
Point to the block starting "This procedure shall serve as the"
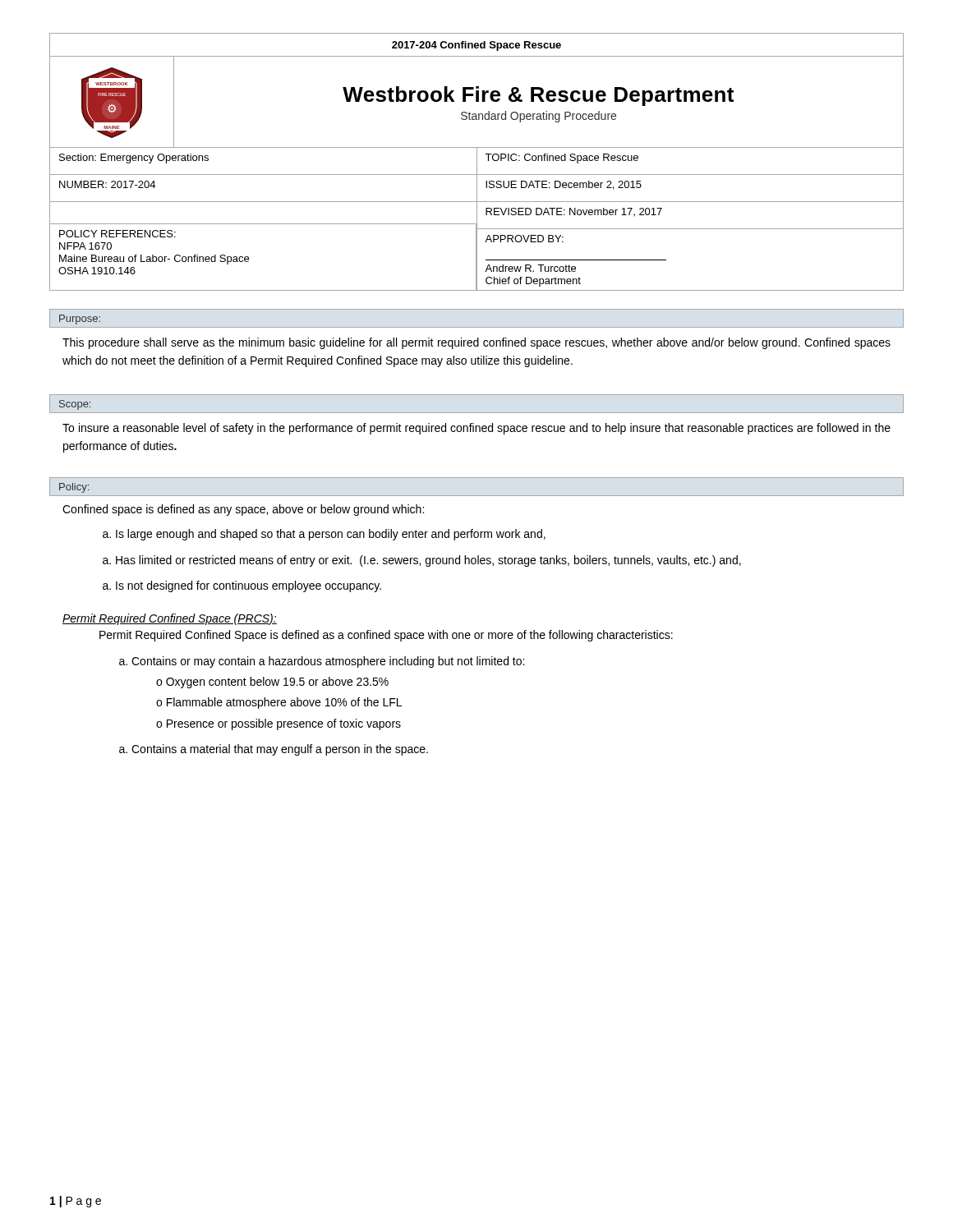pyautogui.click(x=476, y=351)
